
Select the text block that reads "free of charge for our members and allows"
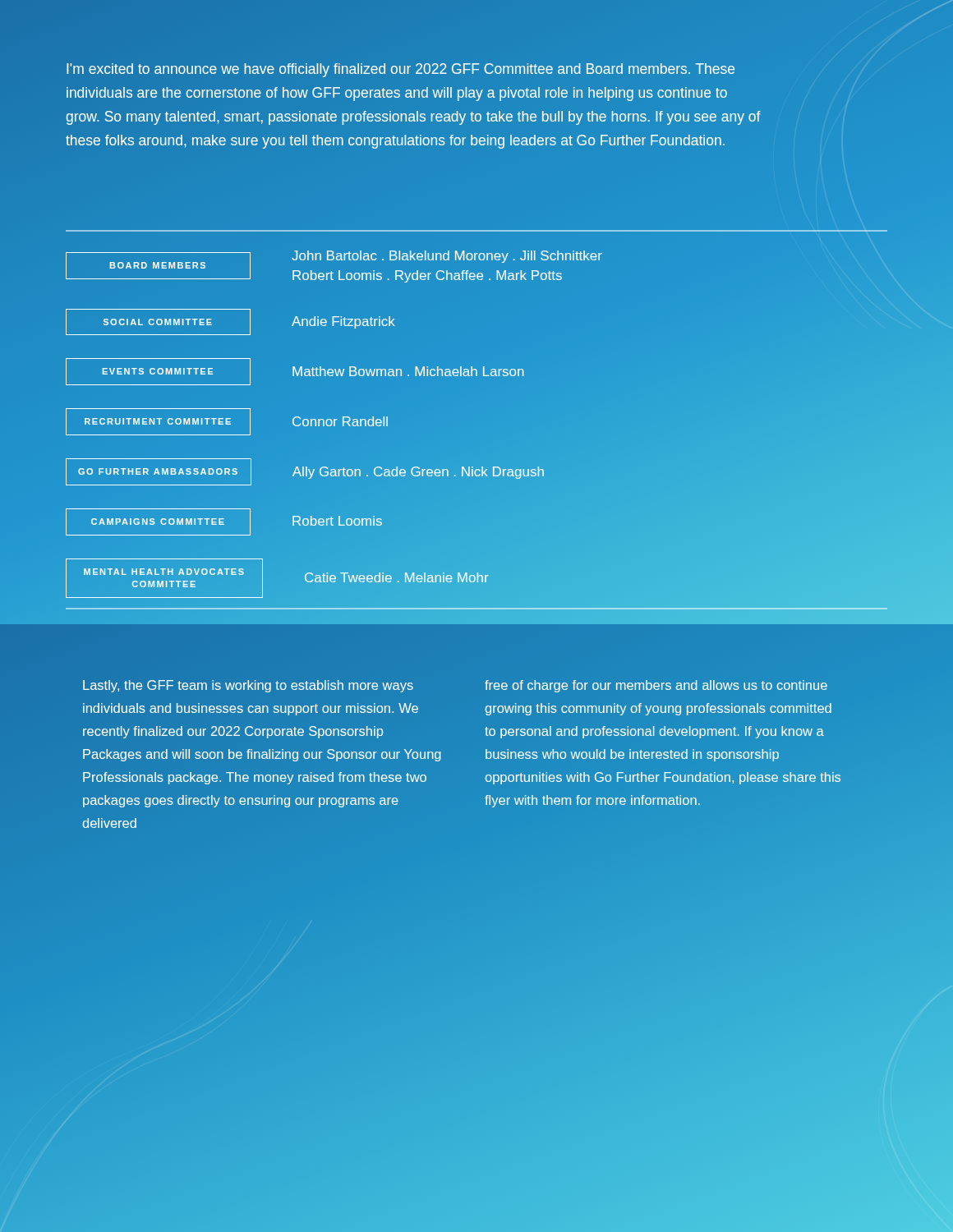(663, 743)
